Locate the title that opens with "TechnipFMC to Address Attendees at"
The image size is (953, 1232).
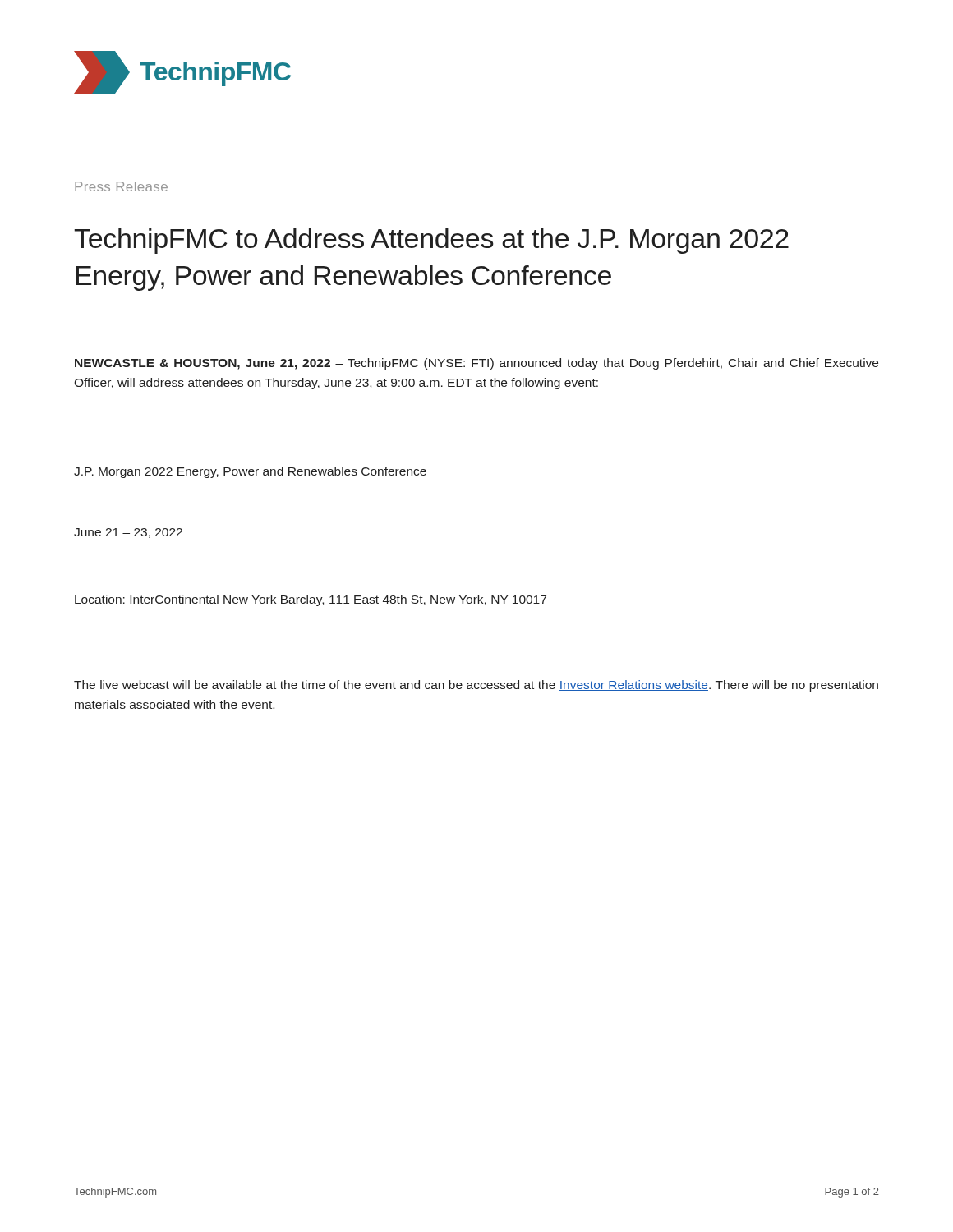(476, 257)
